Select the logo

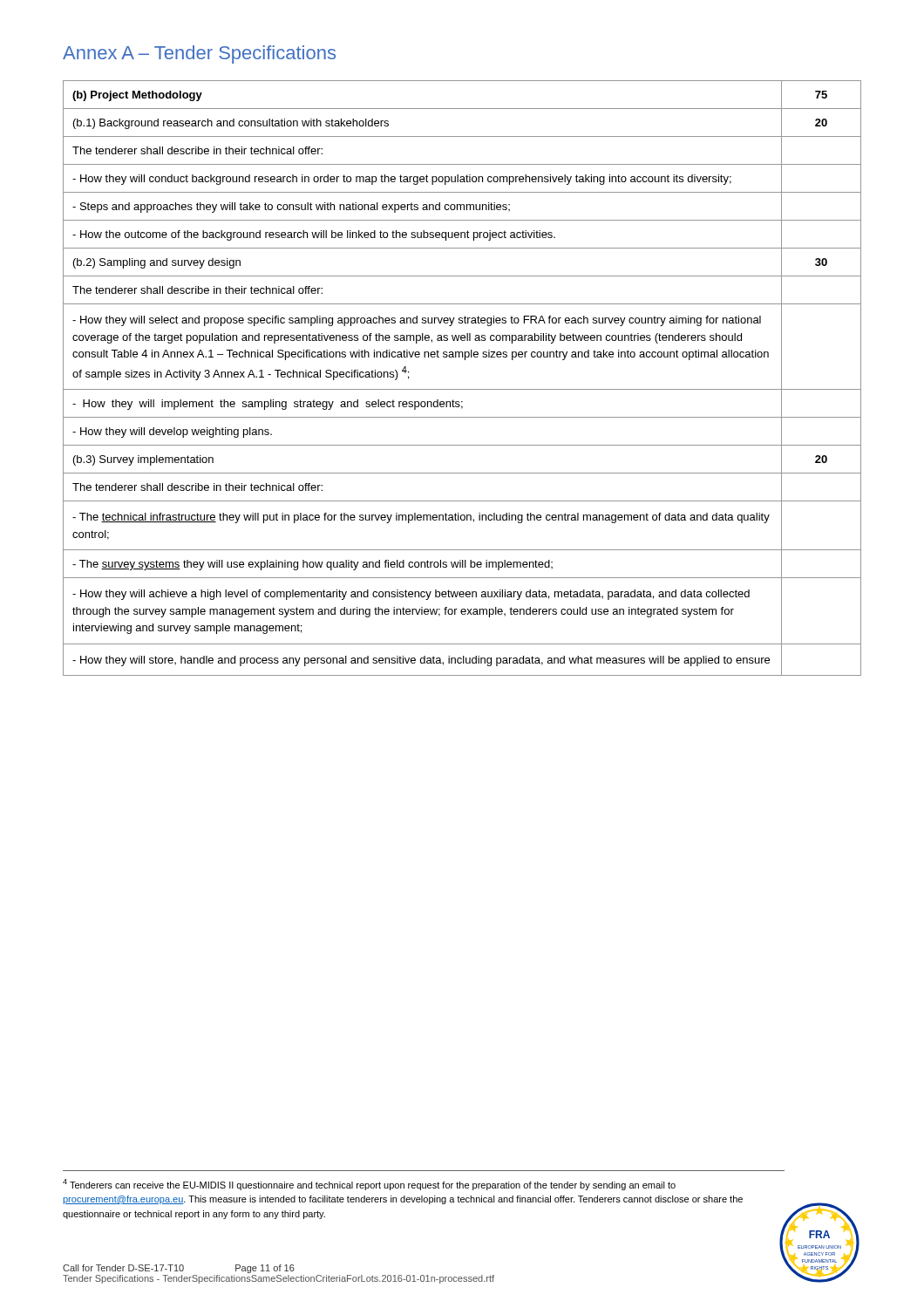point(820,1243)
